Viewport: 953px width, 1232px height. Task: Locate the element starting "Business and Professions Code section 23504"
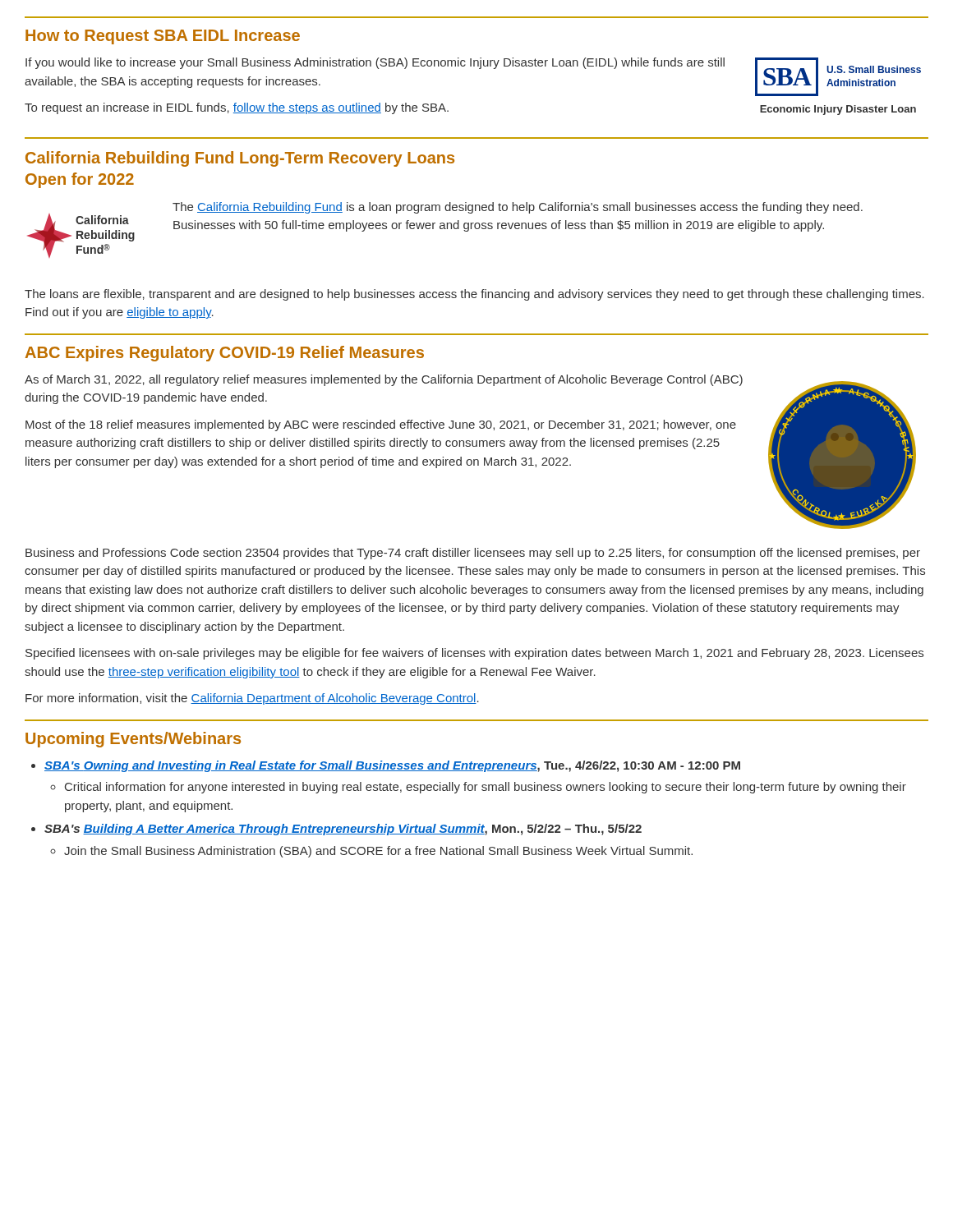476,590
